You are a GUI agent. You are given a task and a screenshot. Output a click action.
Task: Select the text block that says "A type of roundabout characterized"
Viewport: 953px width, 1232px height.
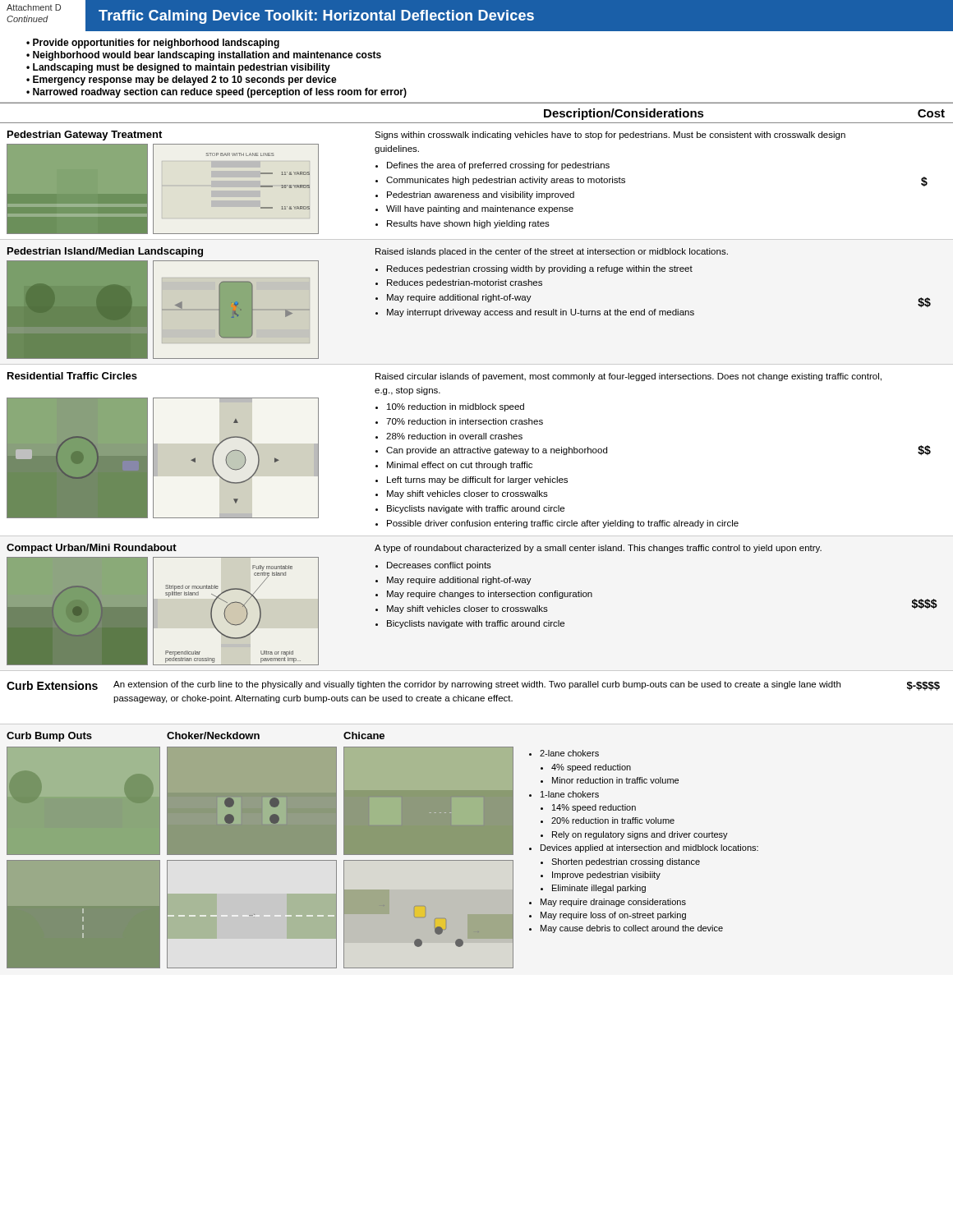(598, 549)
